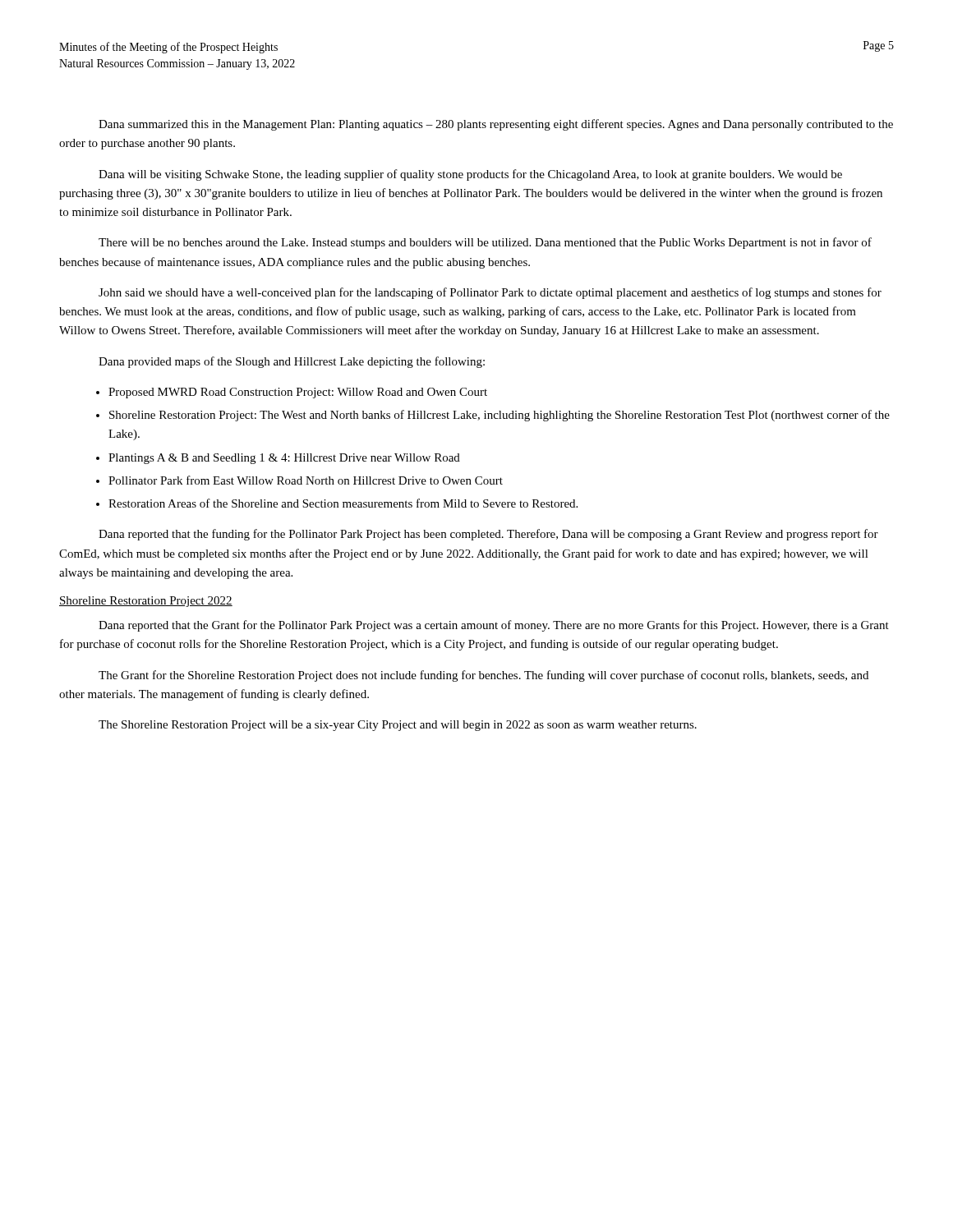953x1232 pixels.
Task: Find the text block with the text "Dana will be visiting Schwake Stone,"
Action: (471, 193)
